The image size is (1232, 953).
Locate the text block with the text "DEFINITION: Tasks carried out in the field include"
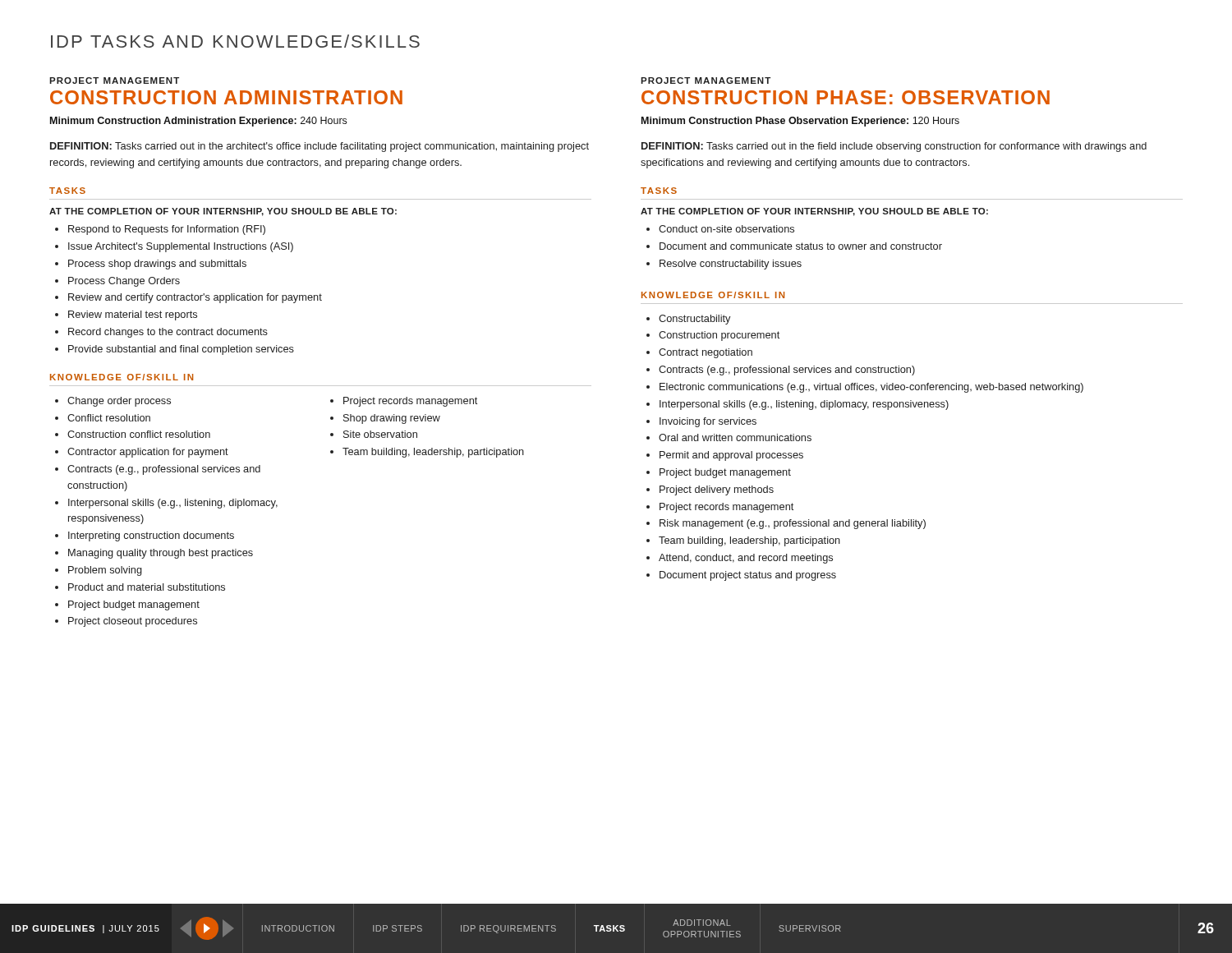(x=912, y=155)
